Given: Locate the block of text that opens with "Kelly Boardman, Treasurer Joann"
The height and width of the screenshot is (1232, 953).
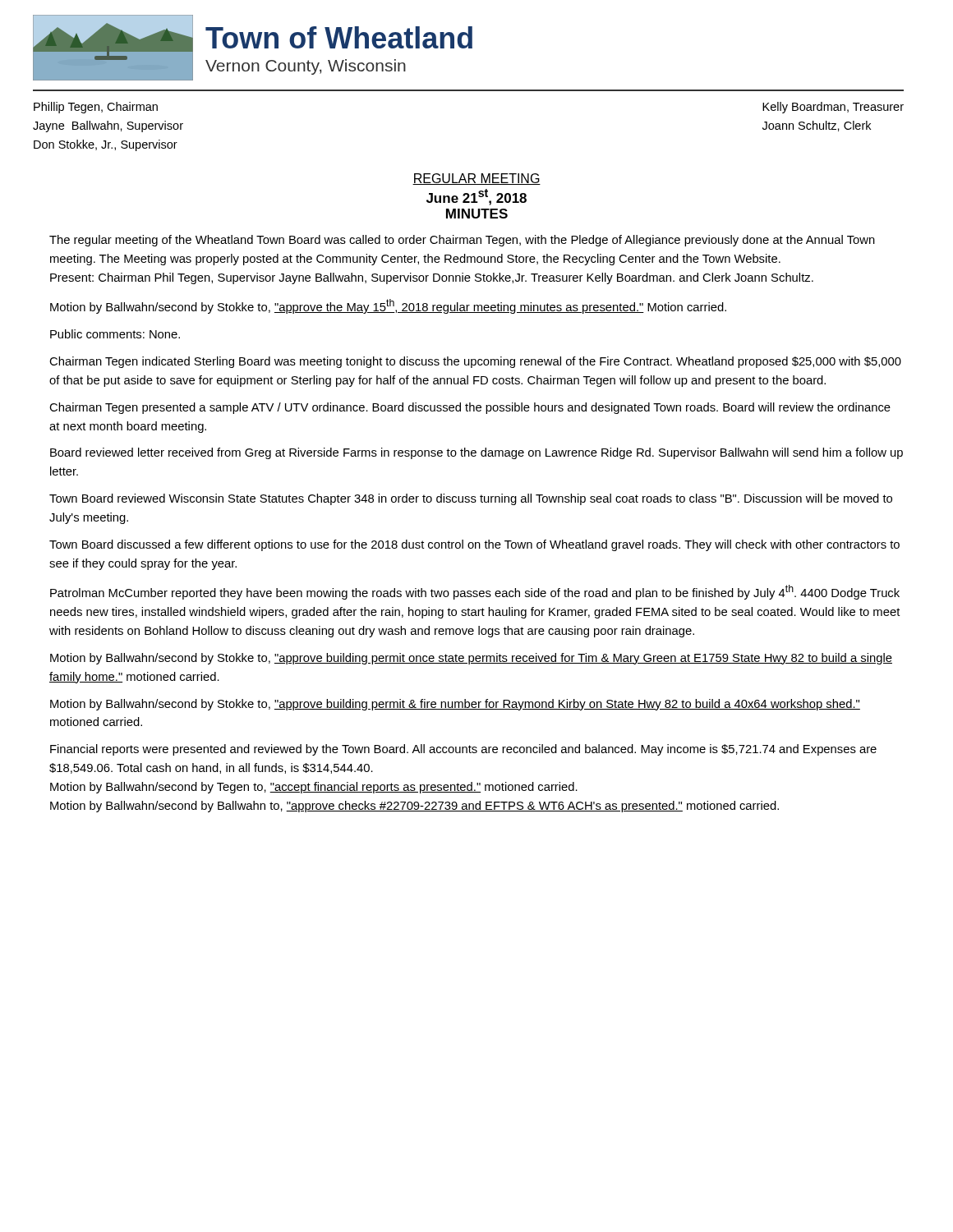Looking at the screenshot, I should click(x=833, y=116).
